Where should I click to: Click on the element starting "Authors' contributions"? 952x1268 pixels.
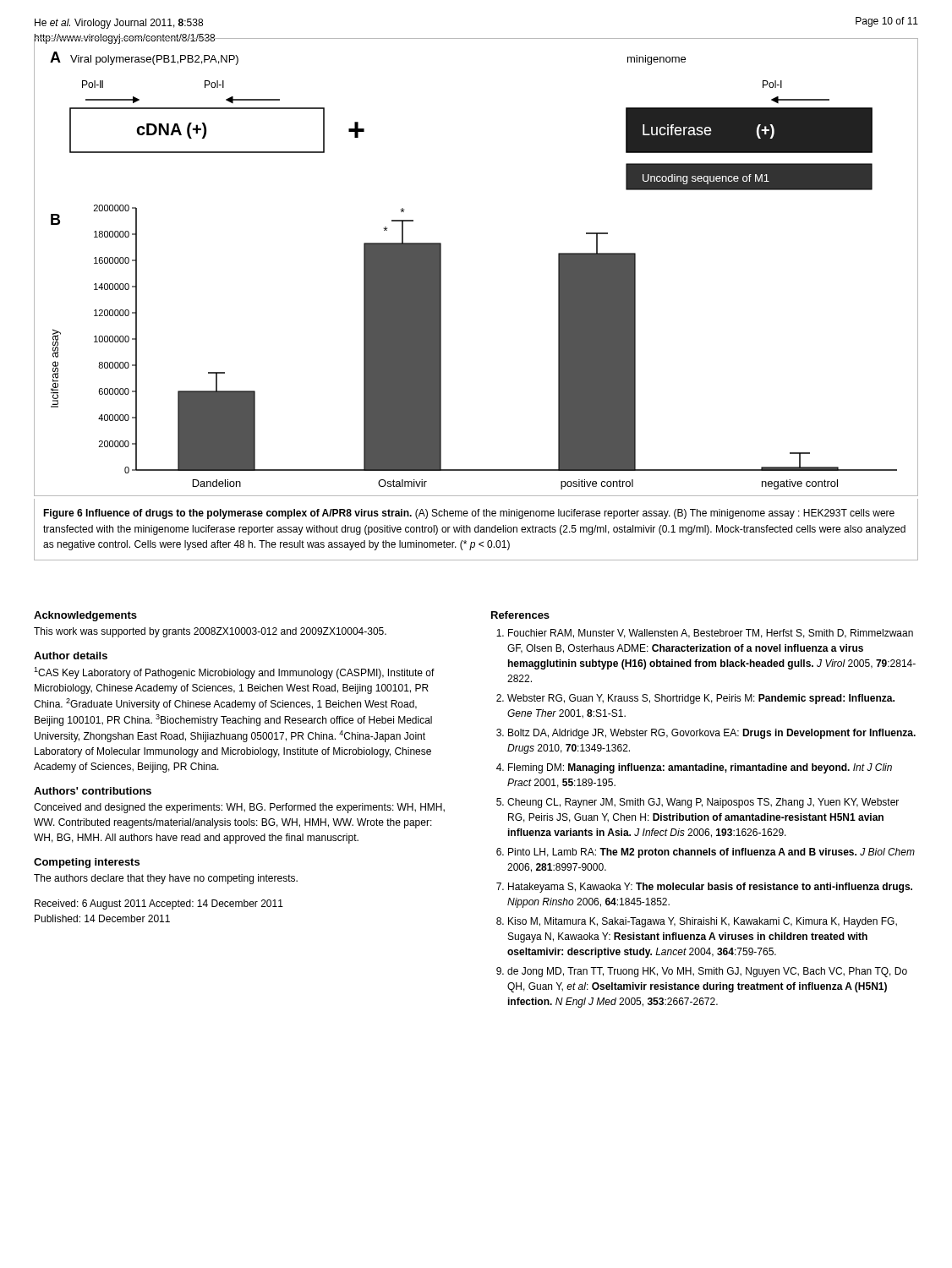pyautogui.click(x=93, y=791)
